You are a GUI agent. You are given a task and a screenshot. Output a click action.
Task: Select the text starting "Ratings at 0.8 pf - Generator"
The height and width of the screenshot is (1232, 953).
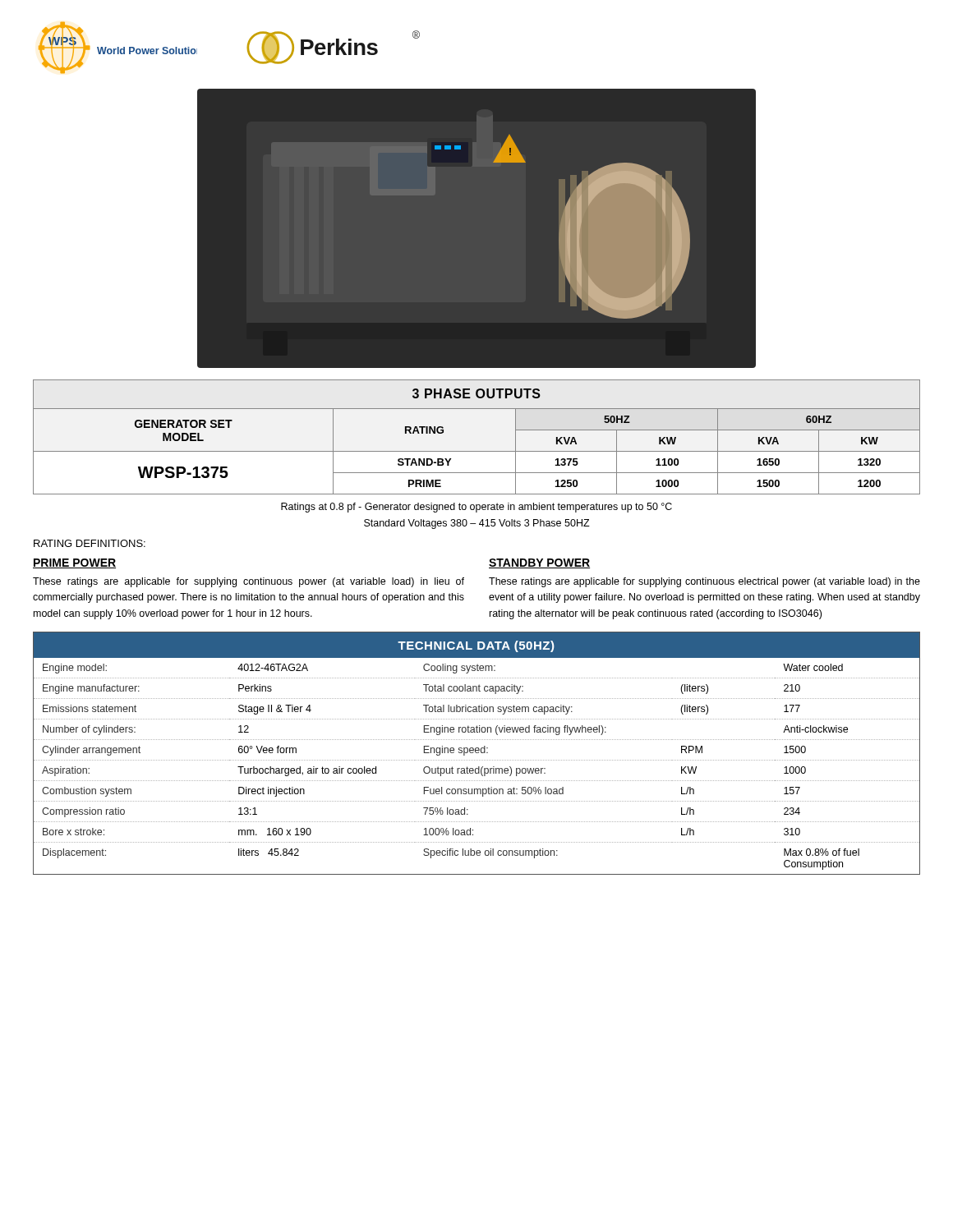(x=476, y=507)
